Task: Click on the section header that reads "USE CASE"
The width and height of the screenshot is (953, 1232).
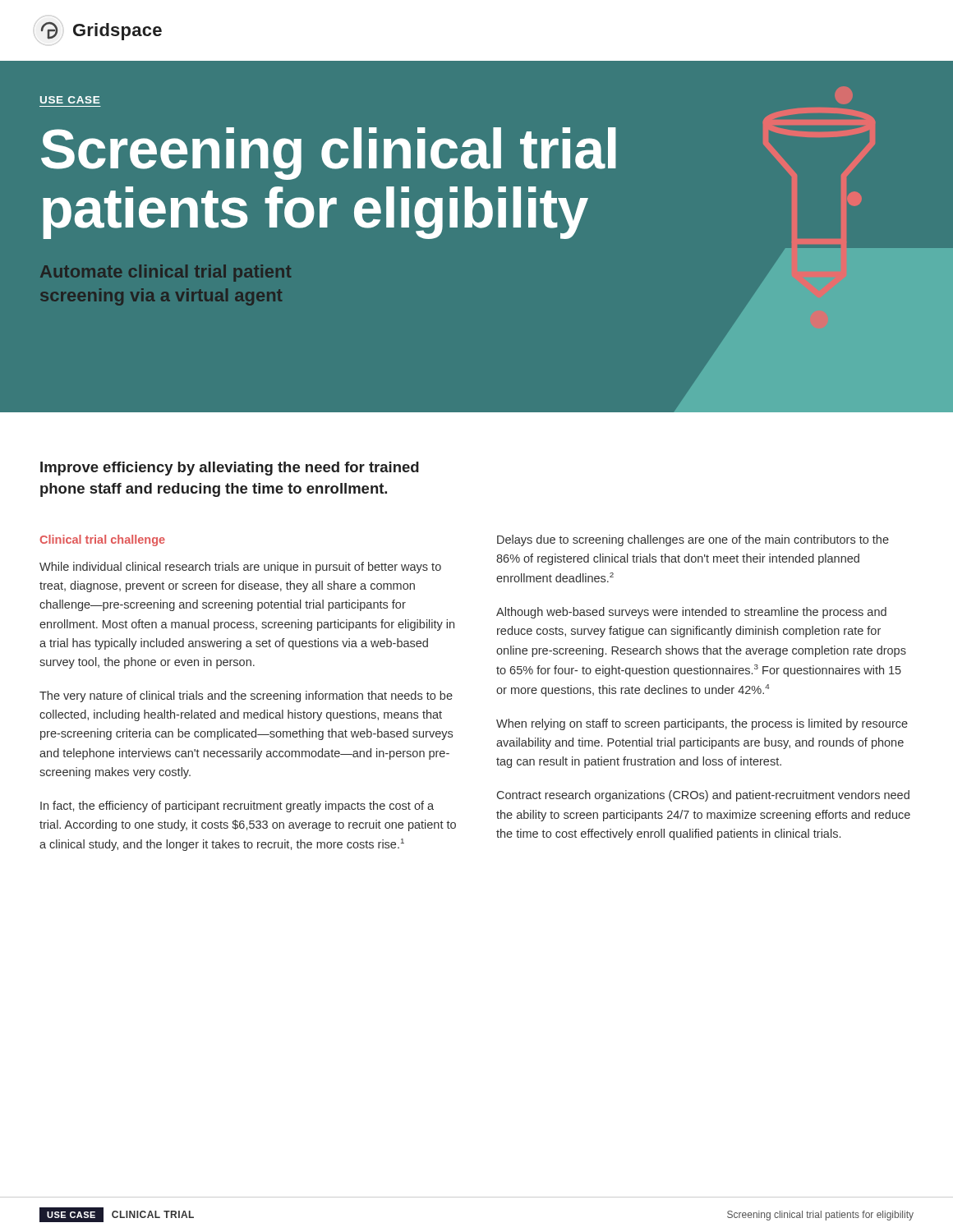Action: point(70,100)
